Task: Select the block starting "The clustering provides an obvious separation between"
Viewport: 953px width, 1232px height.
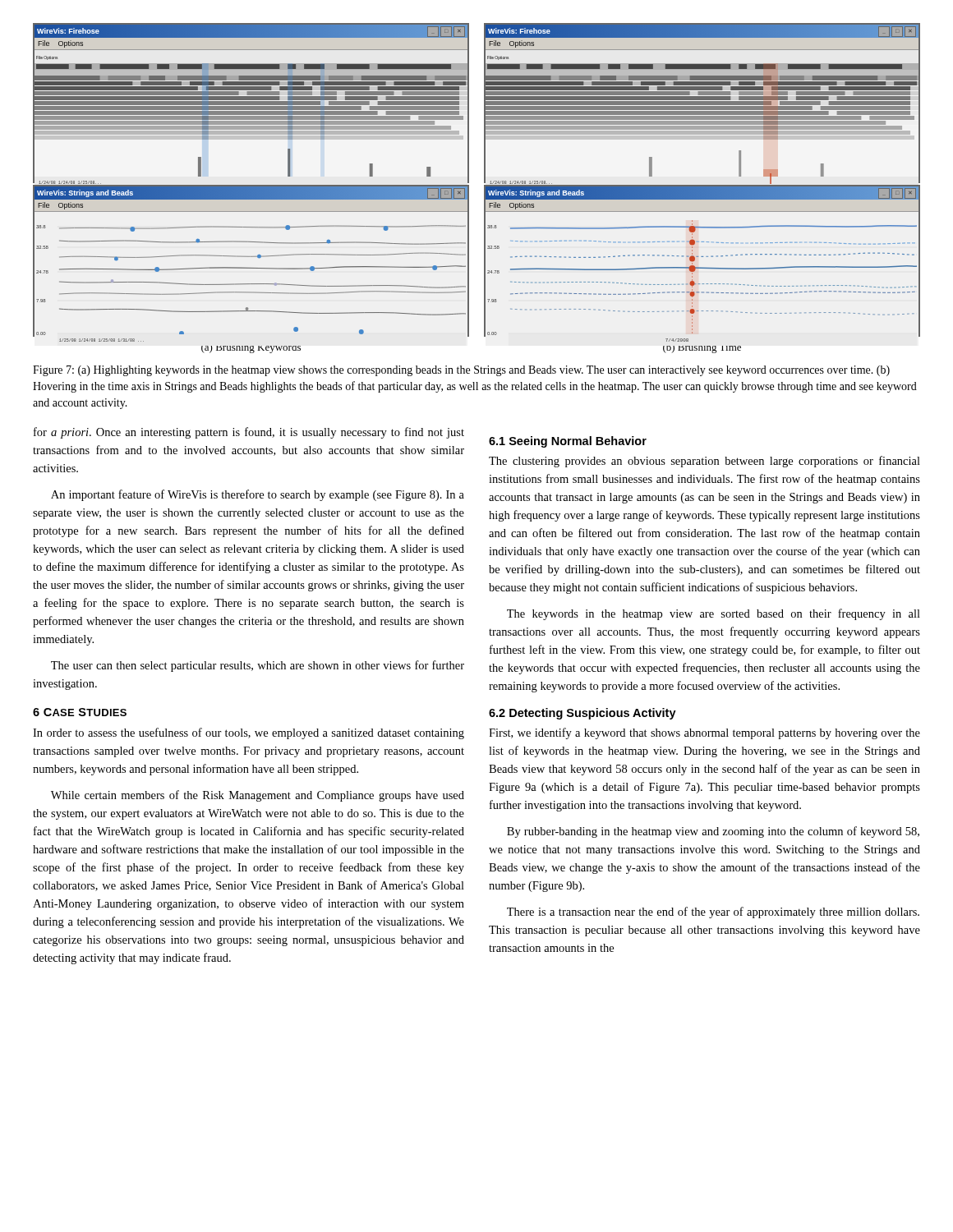Action: (704, 524)
